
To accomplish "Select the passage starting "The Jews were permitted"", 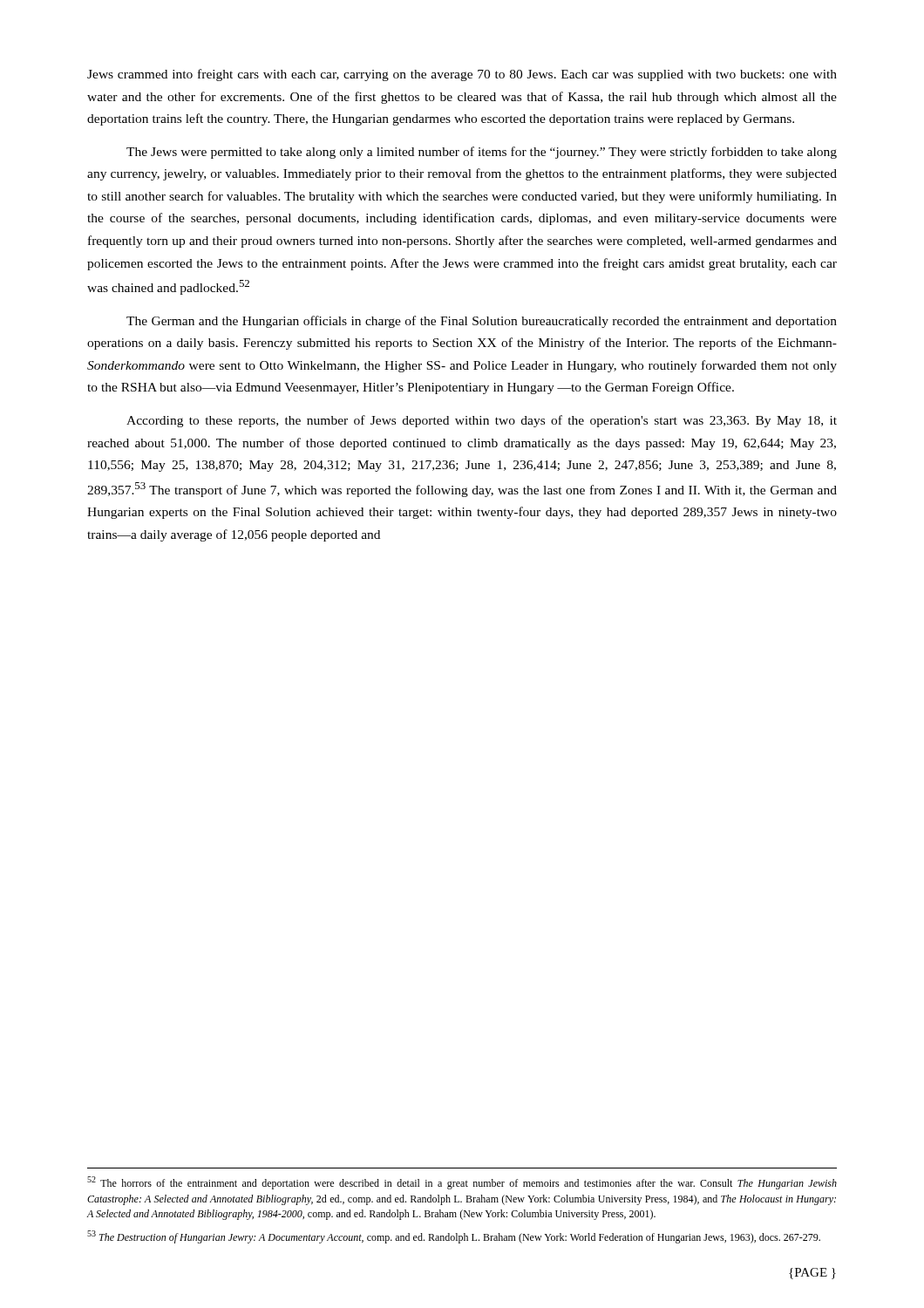I will [462, 219].
